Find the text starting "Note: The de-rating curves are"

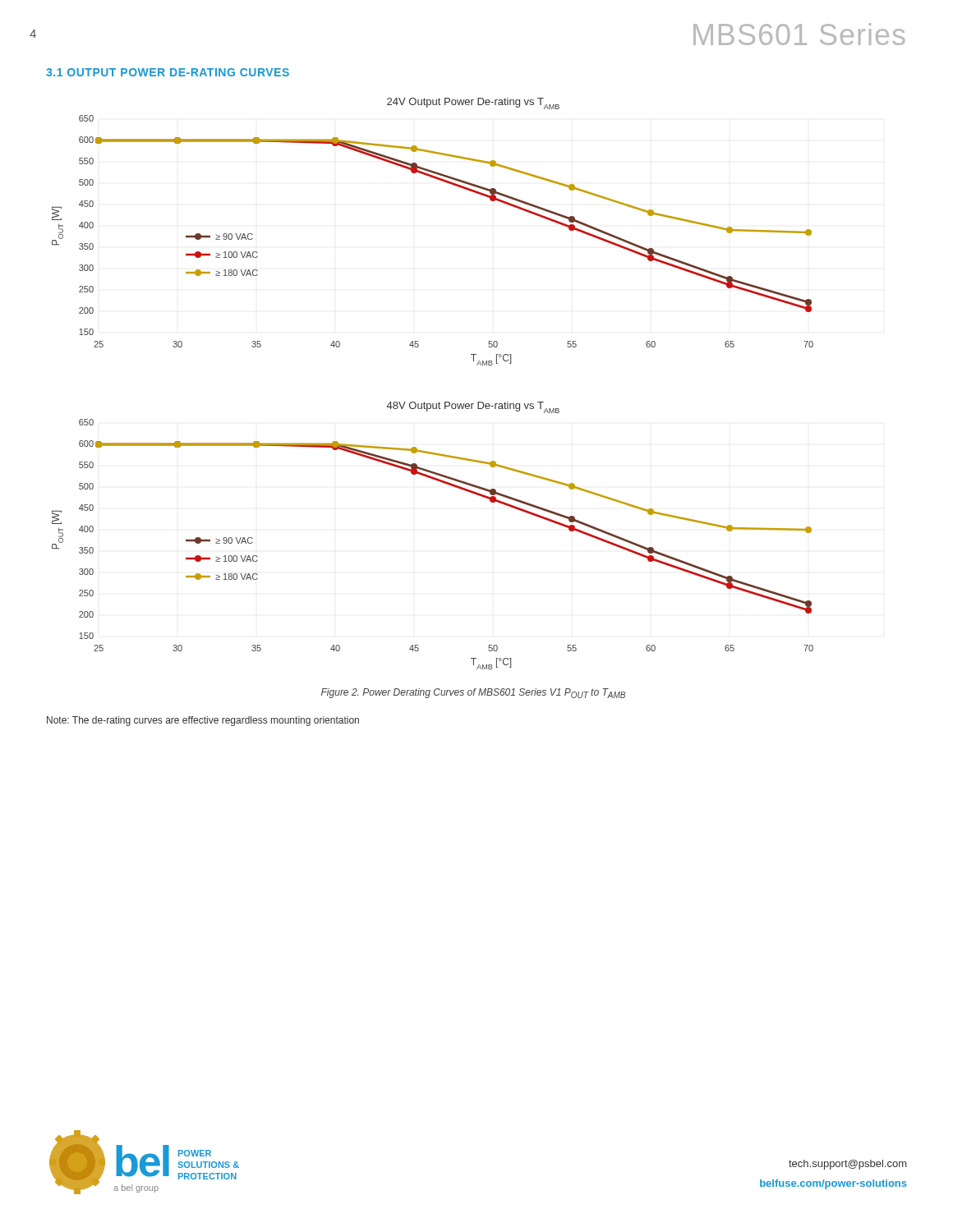[203, 720]
